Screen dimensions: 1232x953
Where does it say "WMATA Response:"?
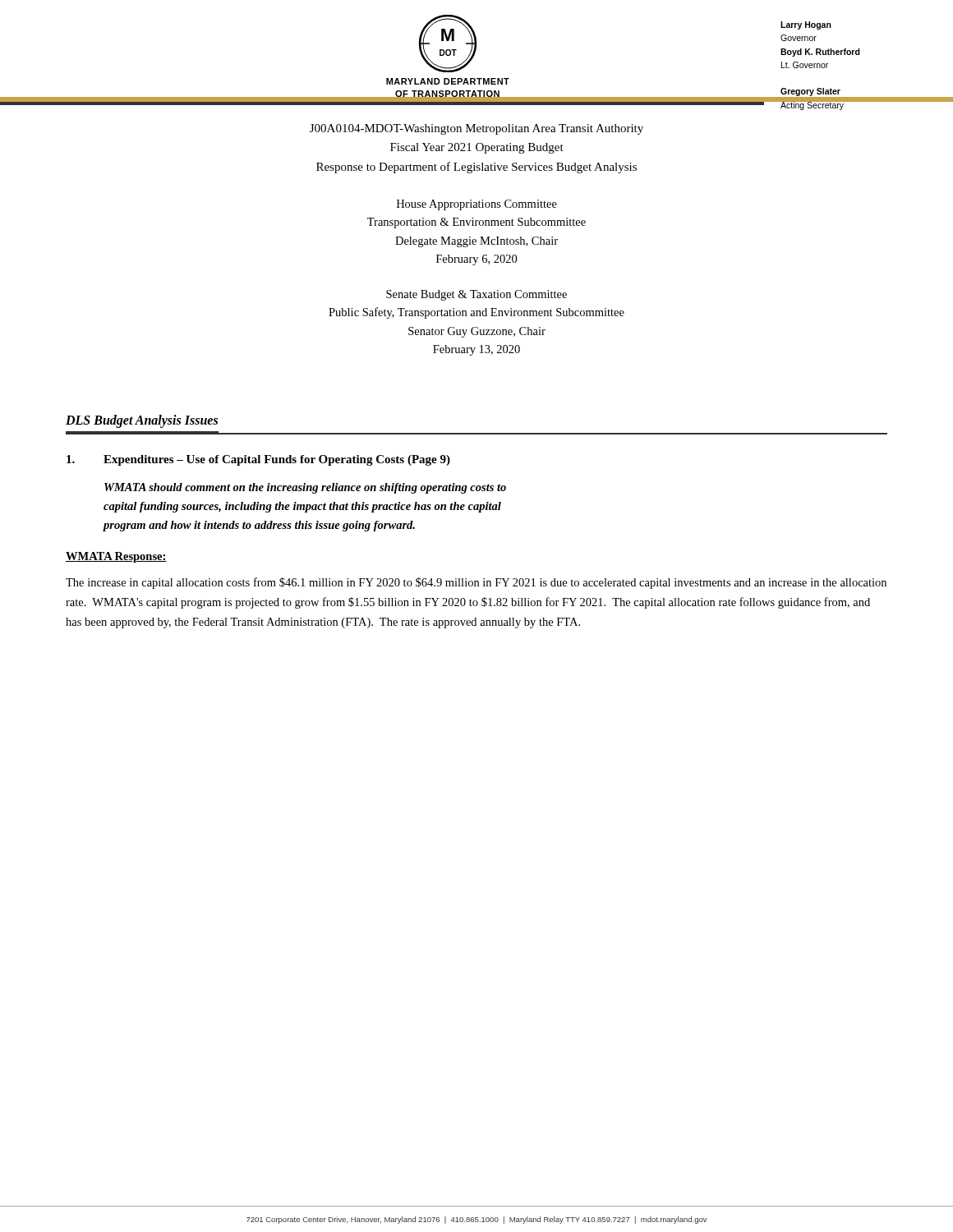click(x=116, y=556)
